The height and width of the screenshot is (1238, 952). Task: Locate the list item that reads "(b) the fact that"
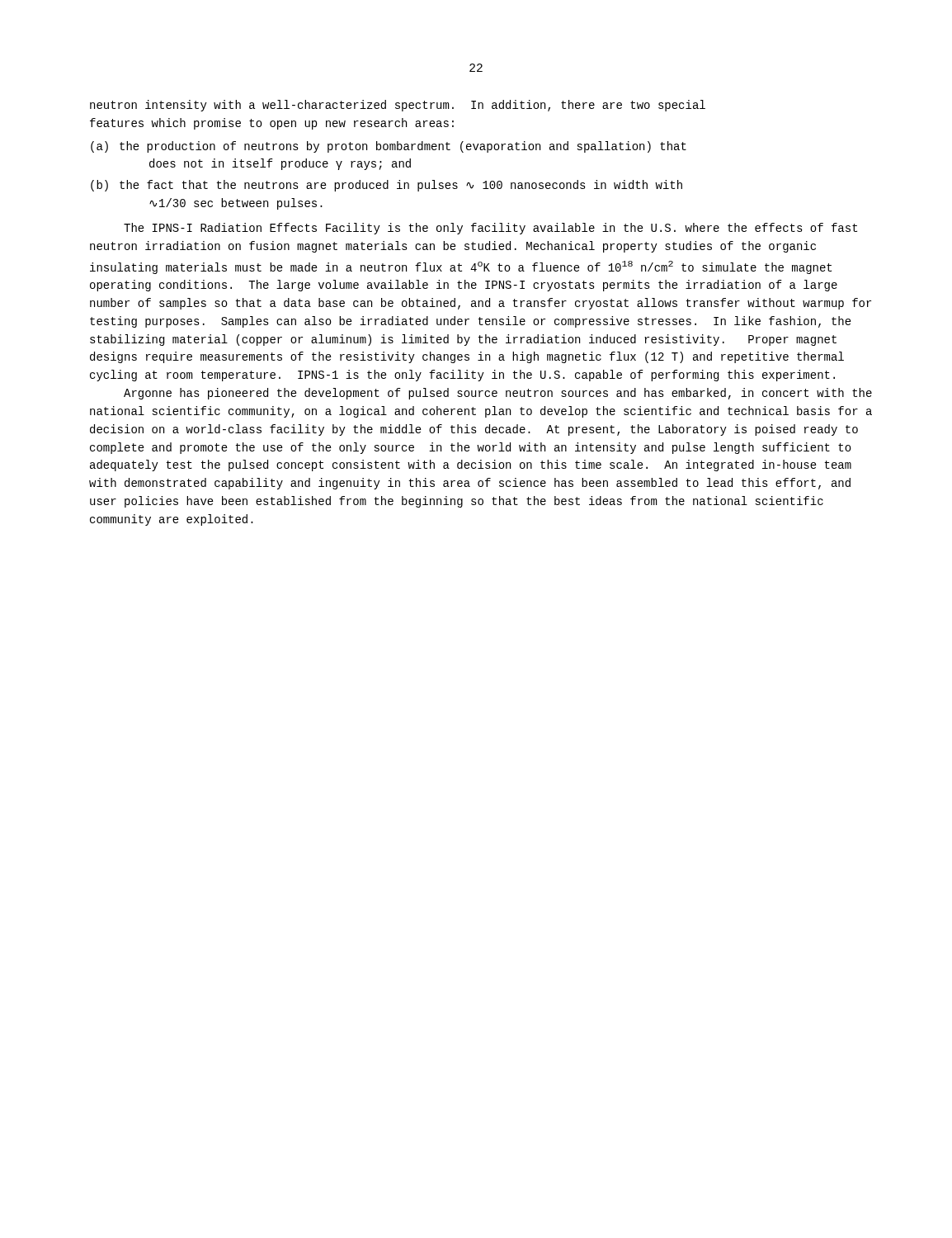point(483,196)
